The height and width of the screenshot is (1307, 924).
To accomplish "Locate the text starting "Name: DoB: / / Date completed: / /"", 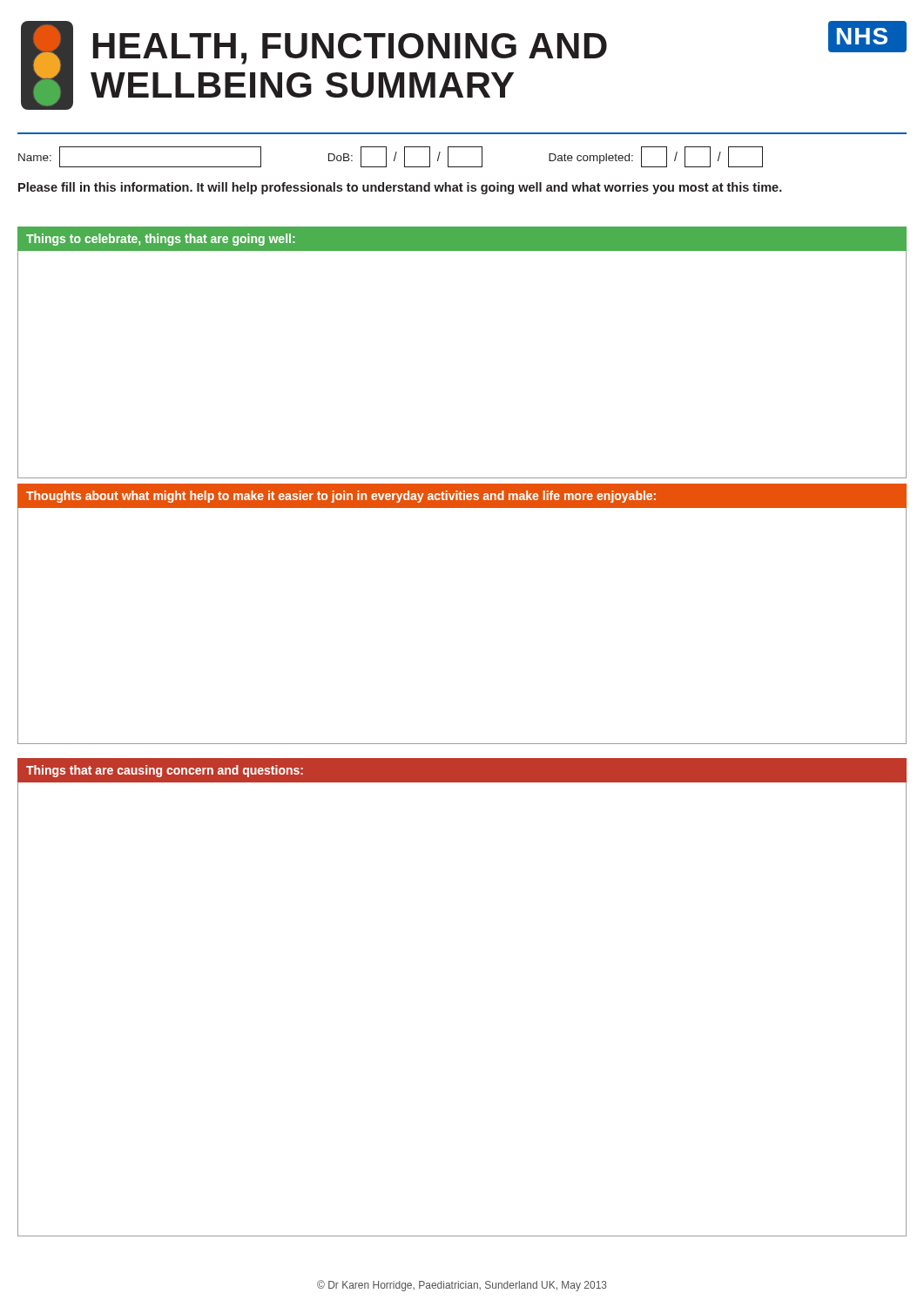I will coord(390,157).
